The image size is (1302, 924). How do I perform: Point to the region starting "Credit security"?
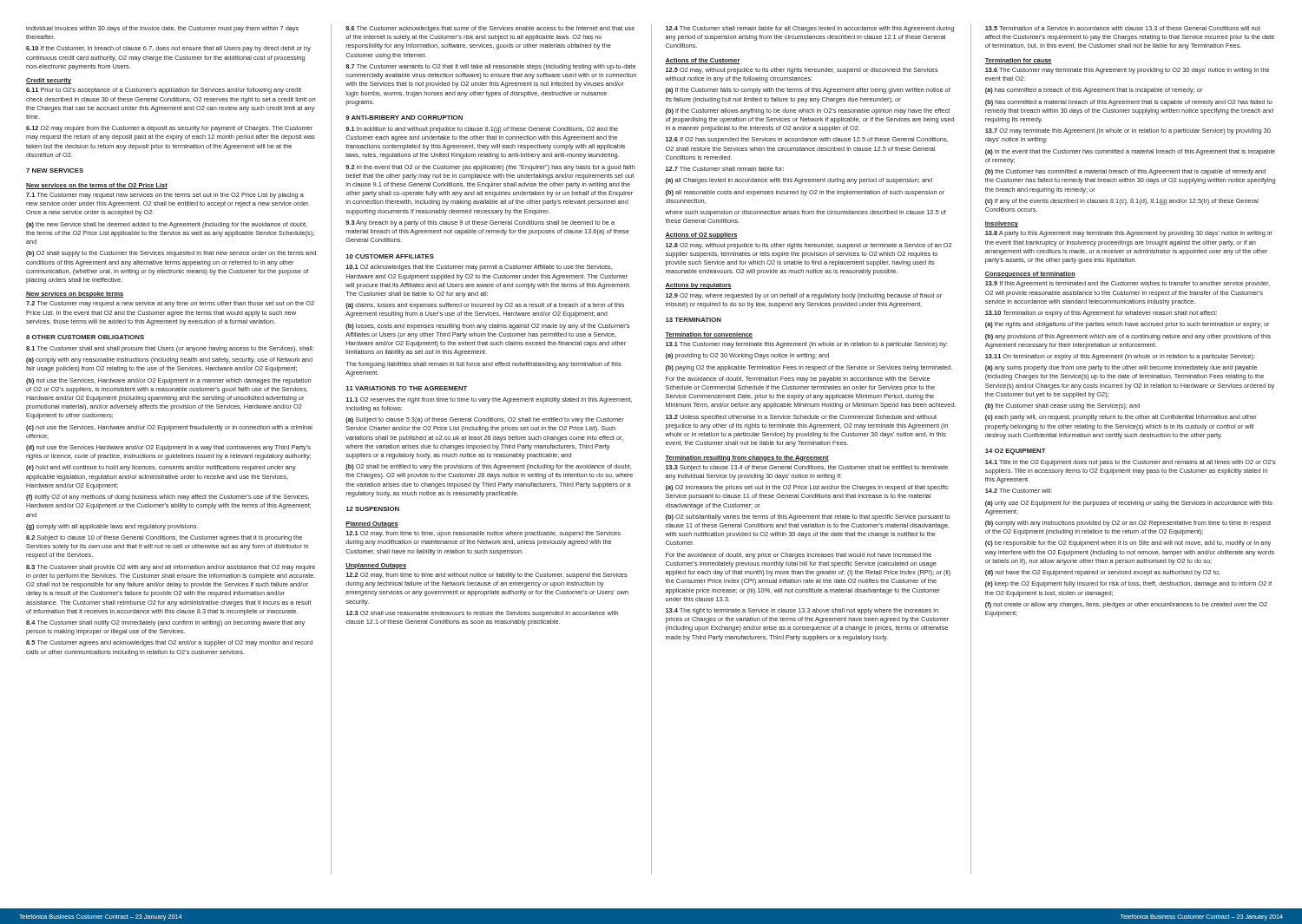(172, 81)
